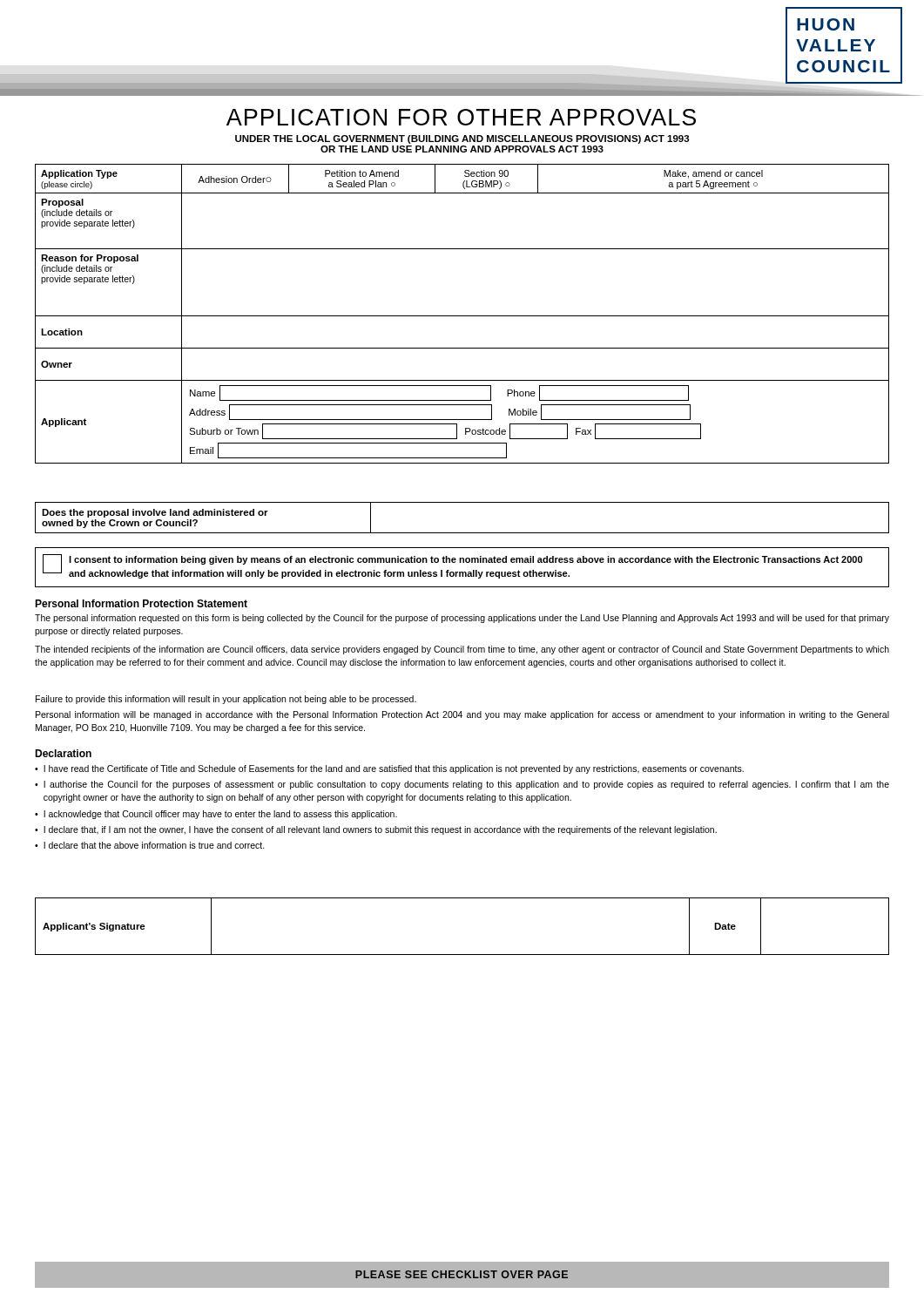Click on the text block containing "Personal information will be managed in accordance"
924x1307 pixels.
462,721
